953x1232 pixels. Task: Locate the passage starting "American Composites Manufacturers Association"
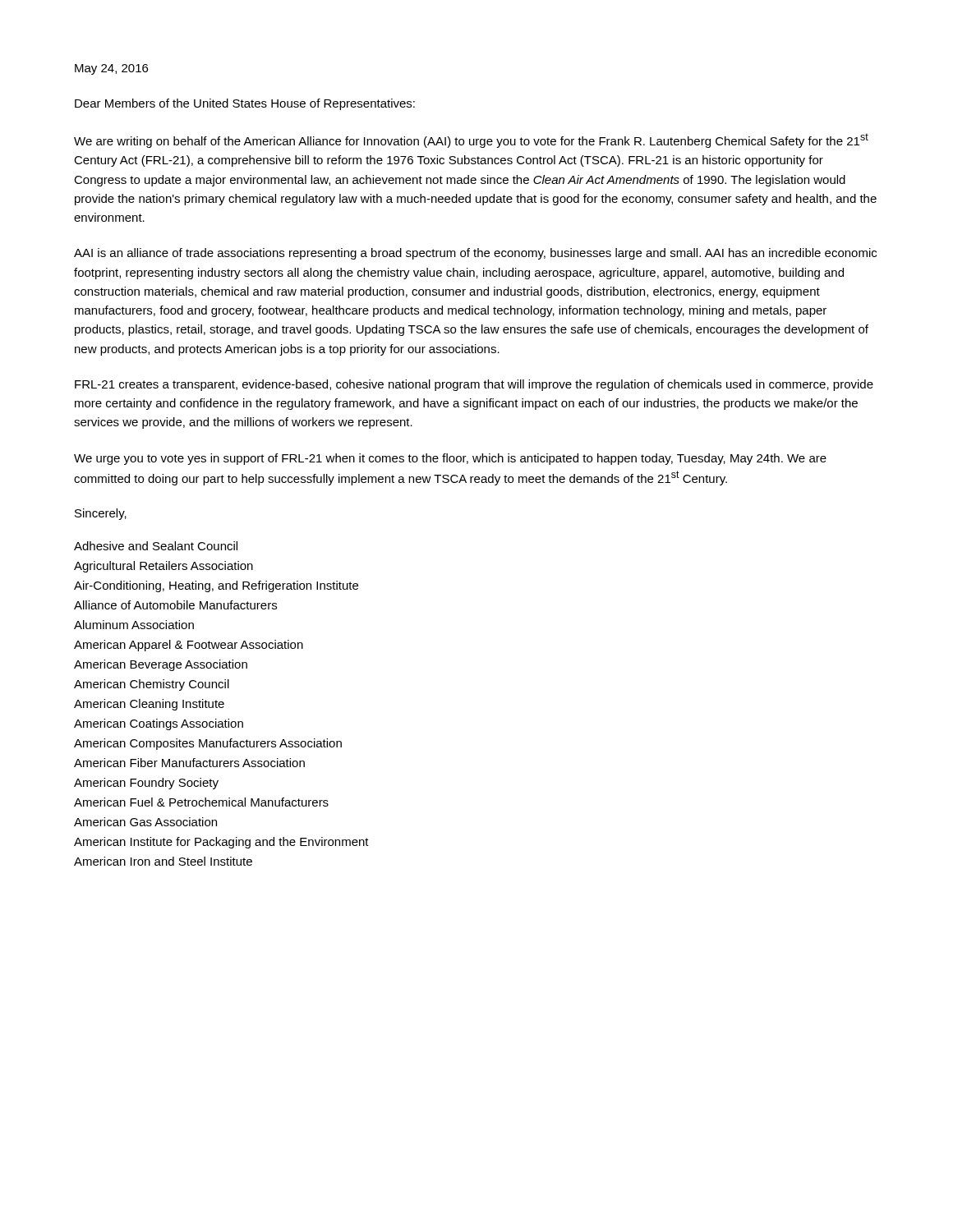(x=208, y=743)
